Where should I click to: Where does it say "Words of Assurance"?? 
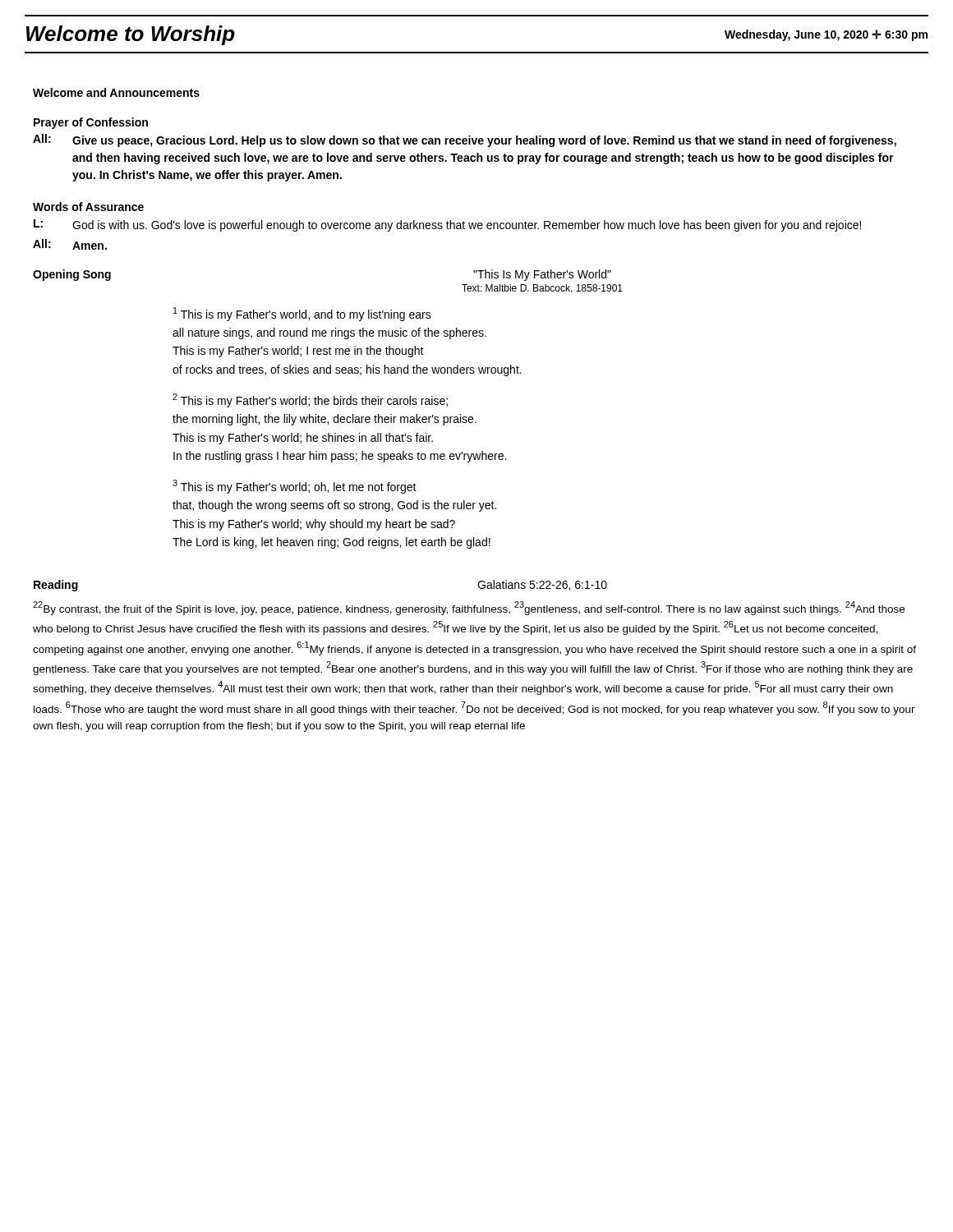tap(88, 207)
